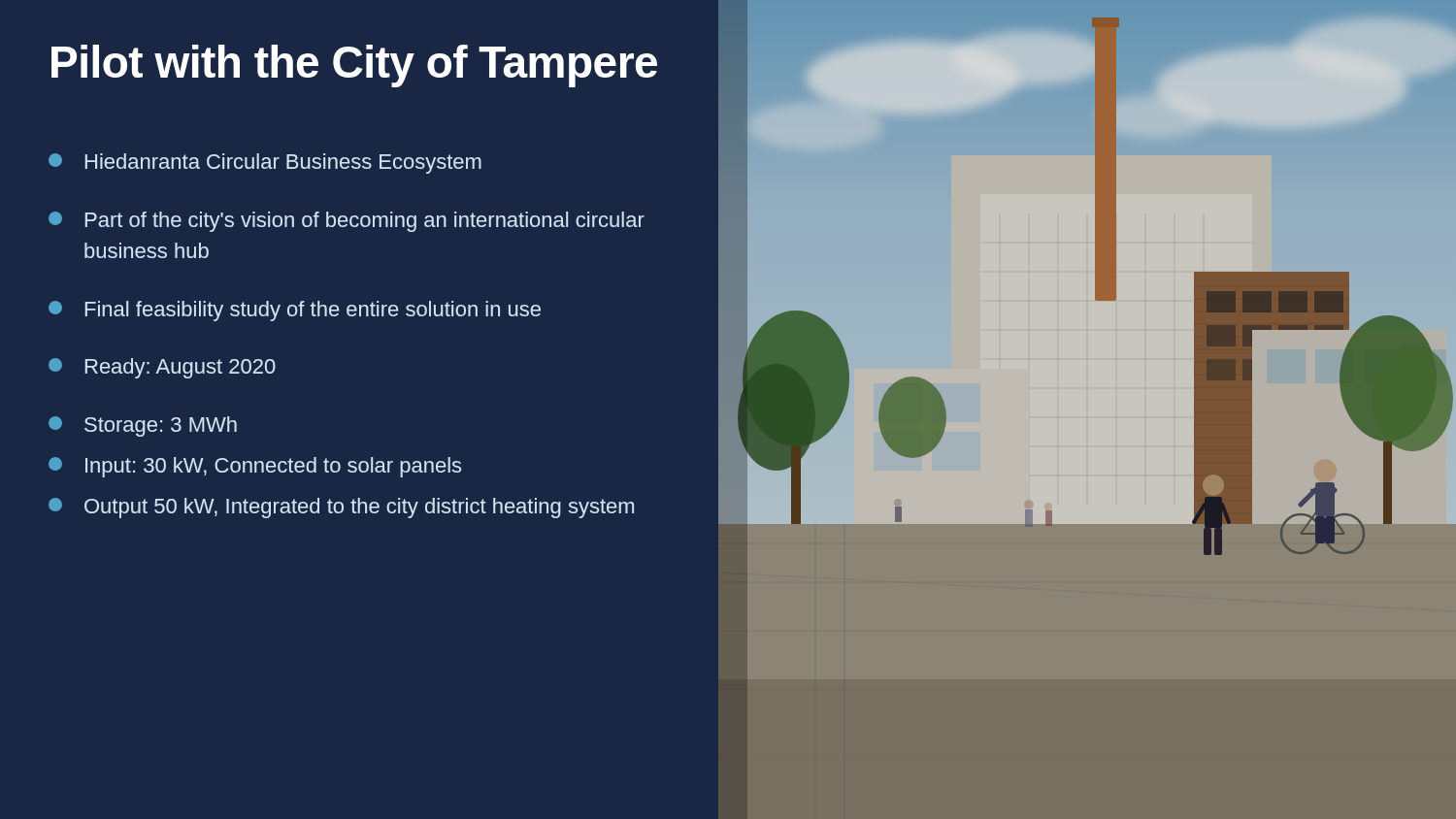Click on the list item with the text "Ready: August 2020"
Screen dimensions: 819x1456
click(162, 368)
